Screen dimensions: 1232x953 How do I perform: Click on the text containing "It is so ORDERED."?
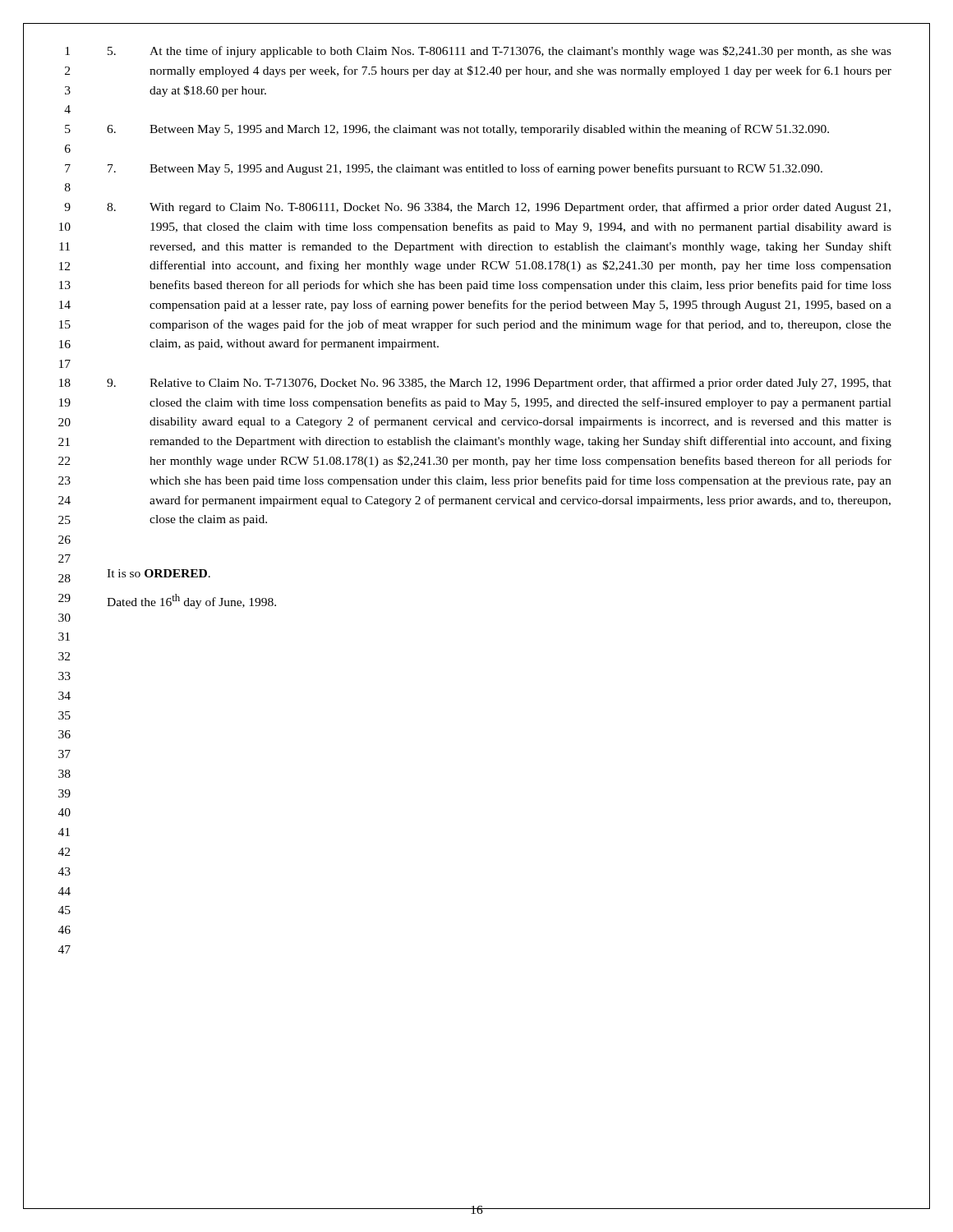tap(159, 573)
